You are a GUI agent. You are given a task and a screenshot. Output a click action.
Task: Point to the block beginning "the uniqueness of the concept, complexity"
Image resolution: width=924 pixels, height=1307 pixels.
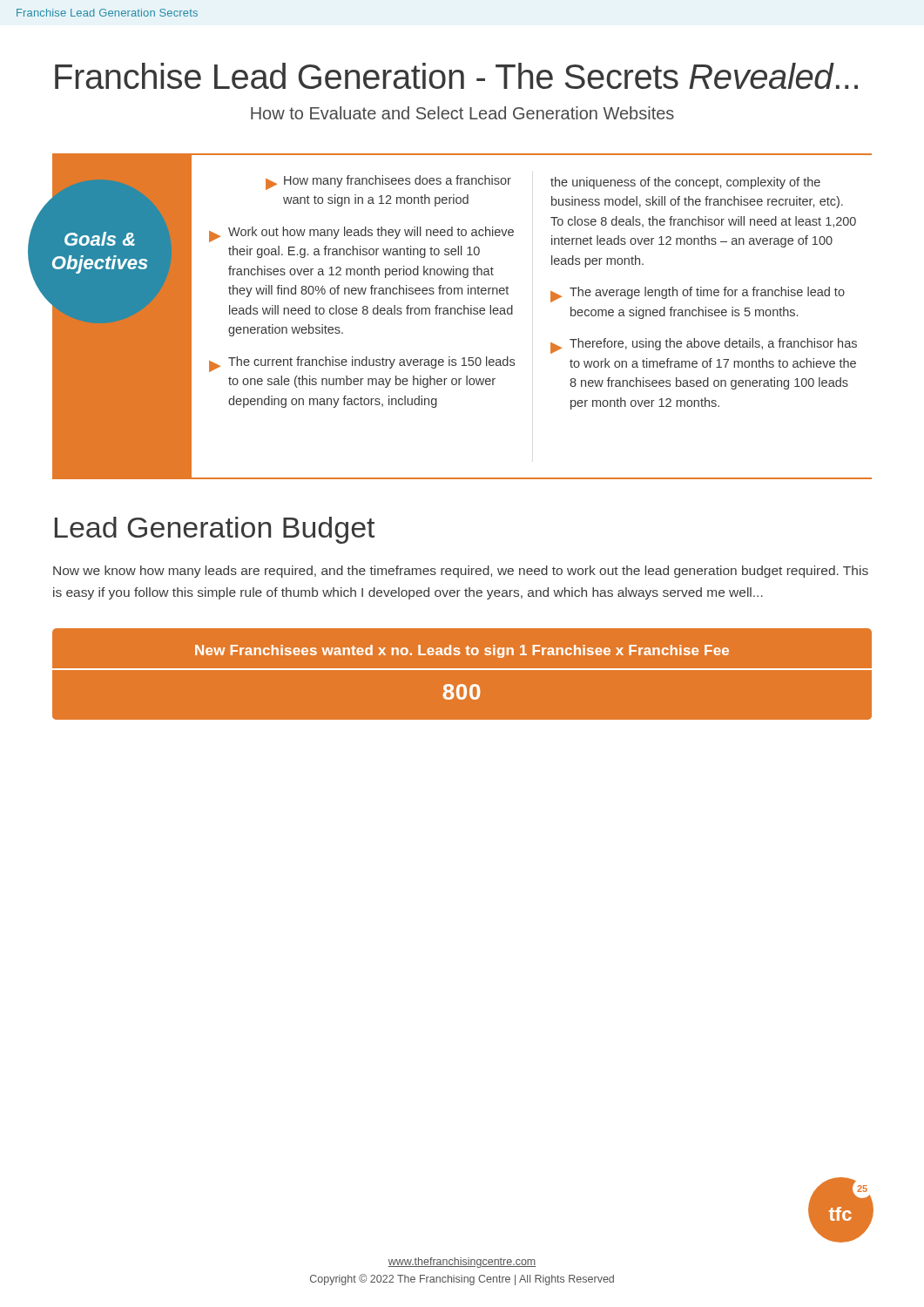703,221
